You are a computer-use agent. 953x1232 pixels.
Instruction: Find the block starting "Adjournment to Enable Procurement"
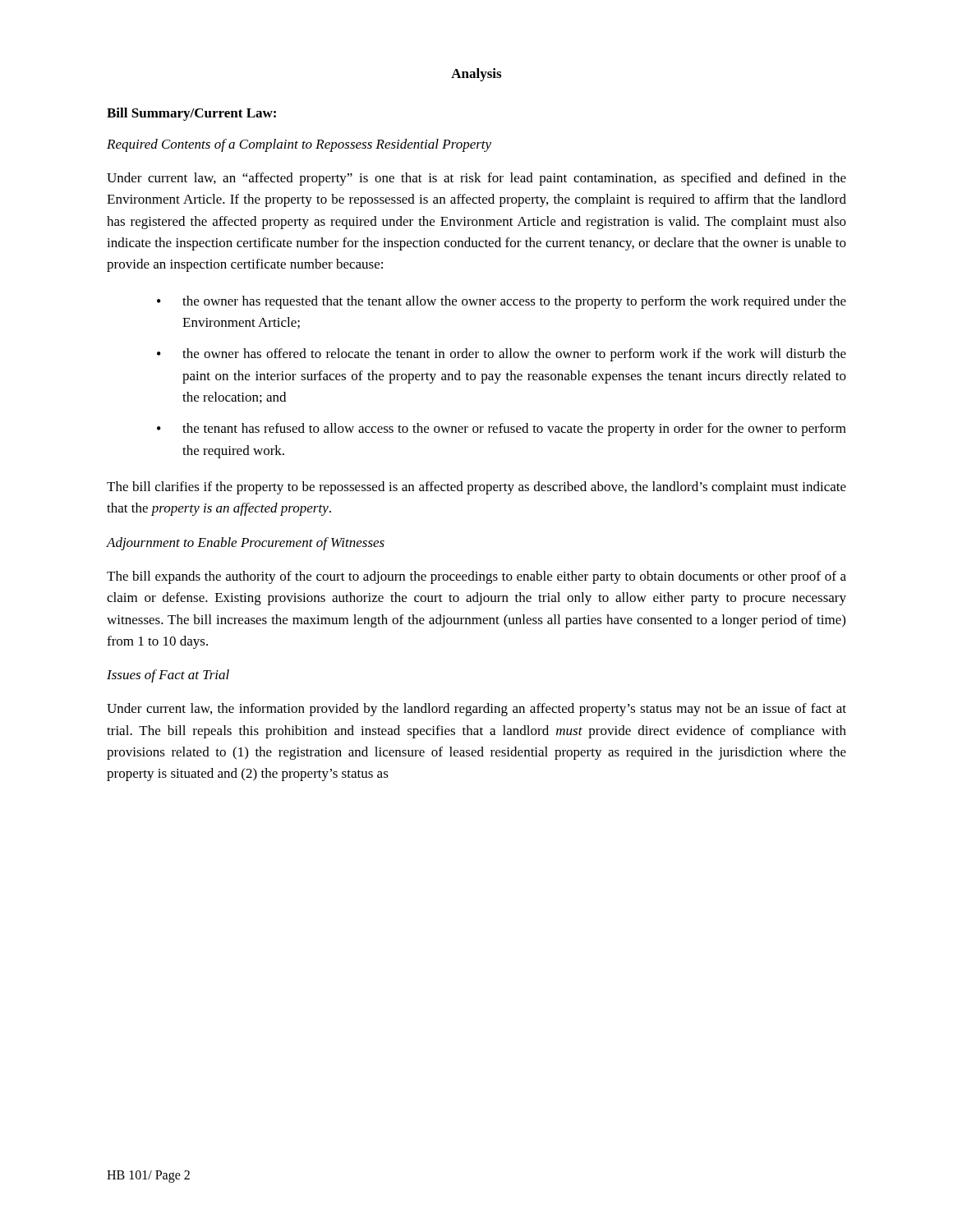point(246,542)
